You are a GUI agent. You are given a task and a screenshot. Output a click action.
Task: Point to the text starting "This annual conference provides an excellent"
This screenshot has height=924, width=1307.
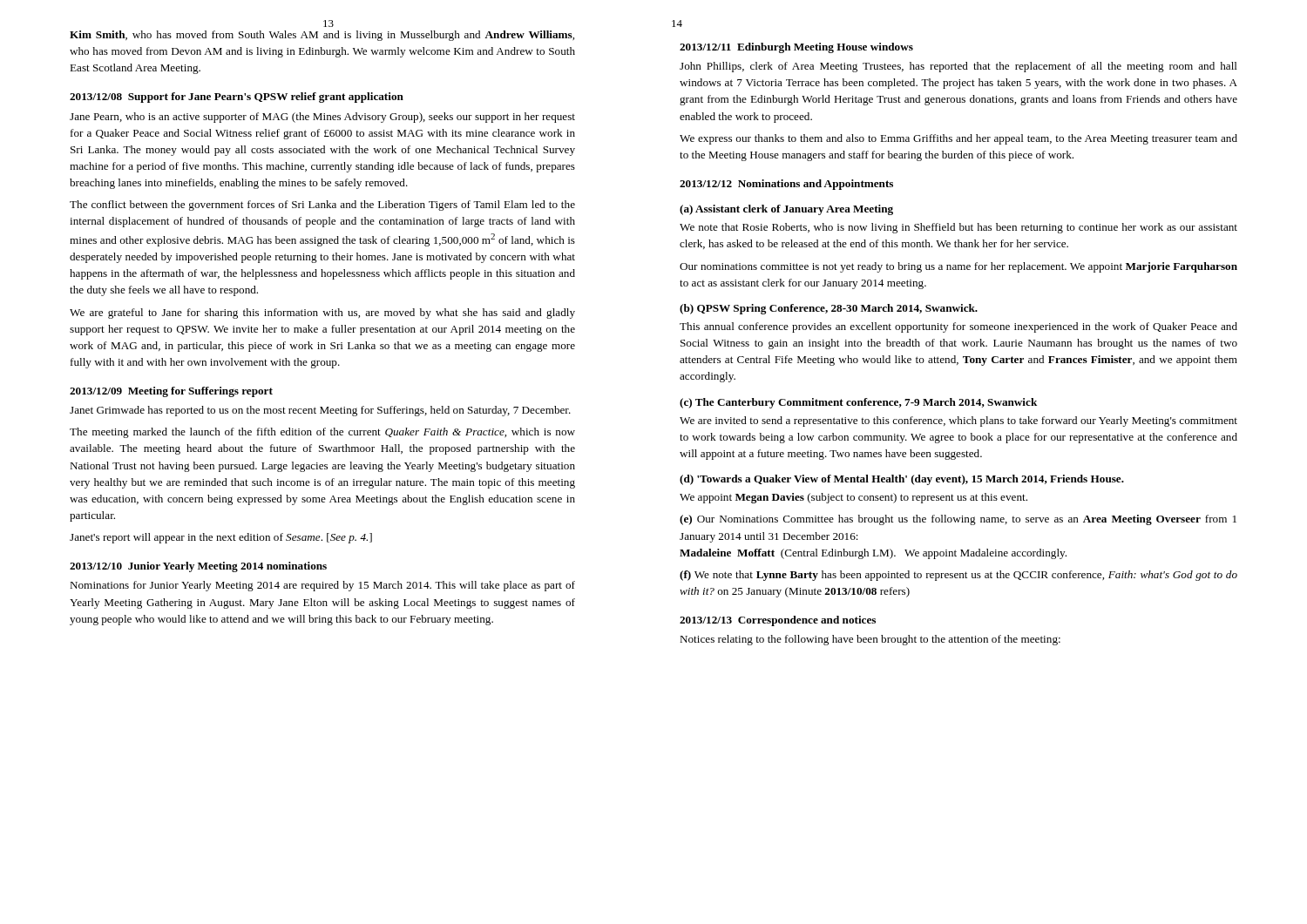(958, 351)
